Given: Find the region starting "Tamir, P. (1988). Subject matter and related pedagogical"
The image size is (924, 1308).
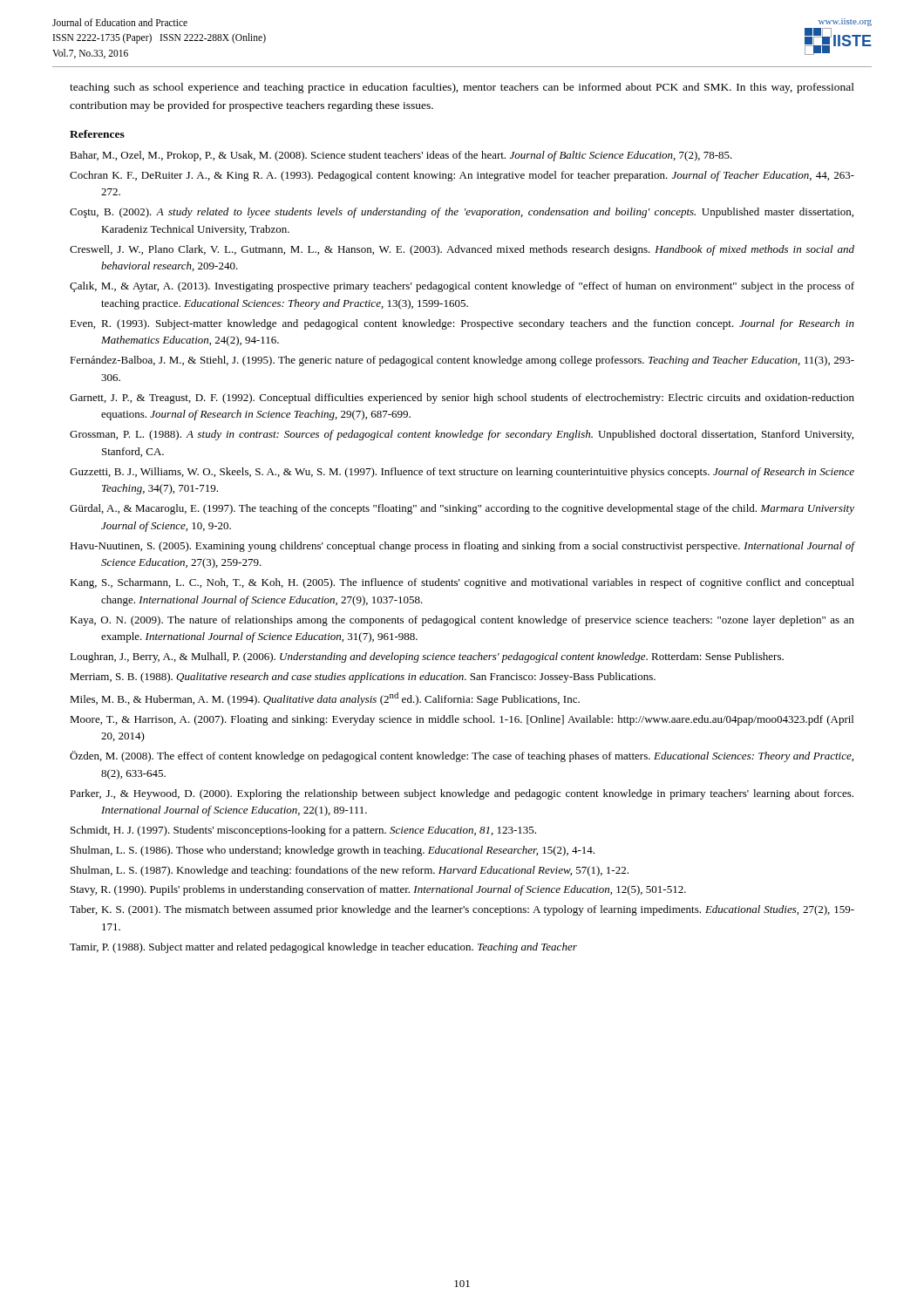Looking at the screenshot, I should coord(323,946).
